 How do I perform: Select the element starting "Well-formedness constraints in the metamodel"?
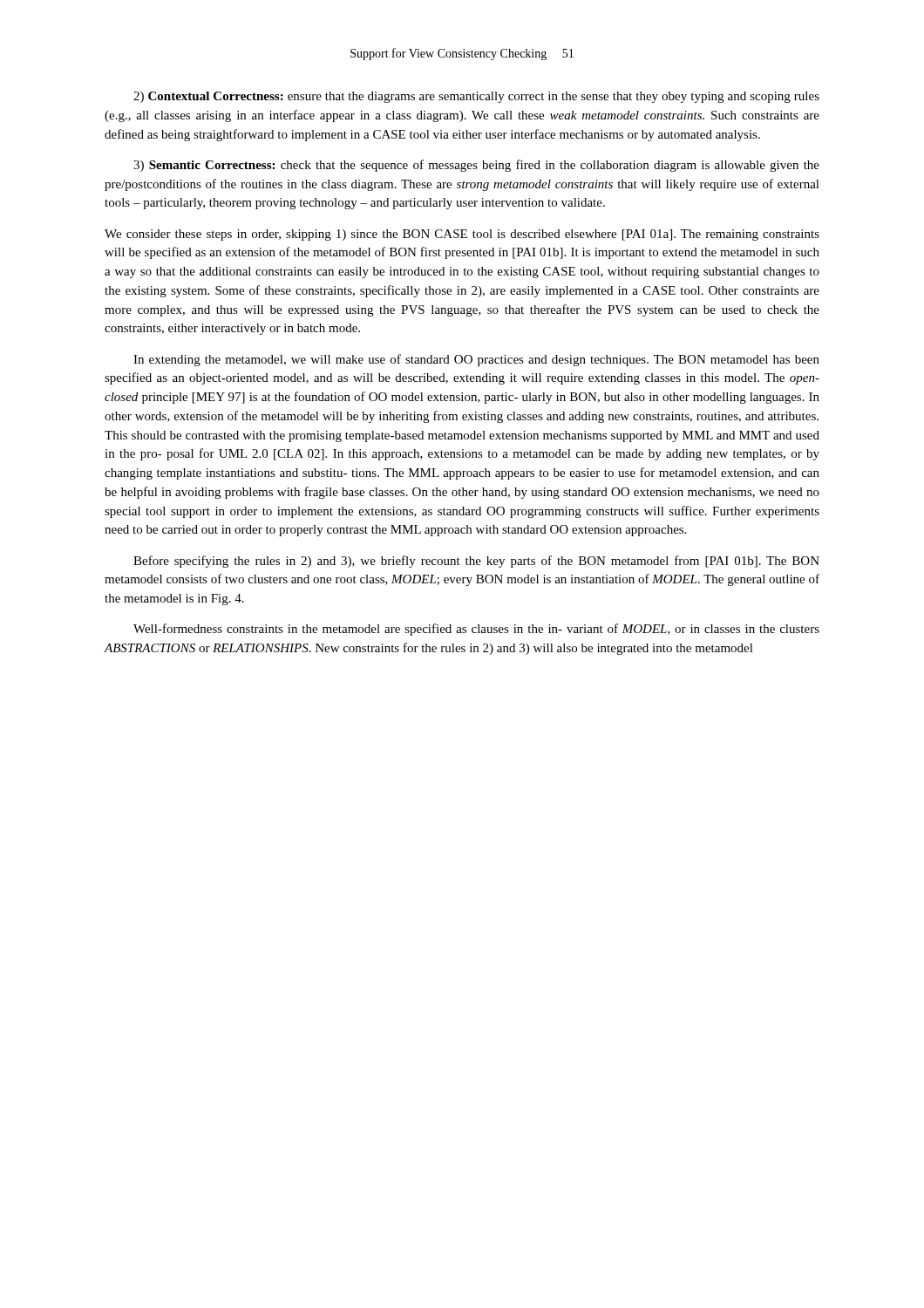point(462,639)
